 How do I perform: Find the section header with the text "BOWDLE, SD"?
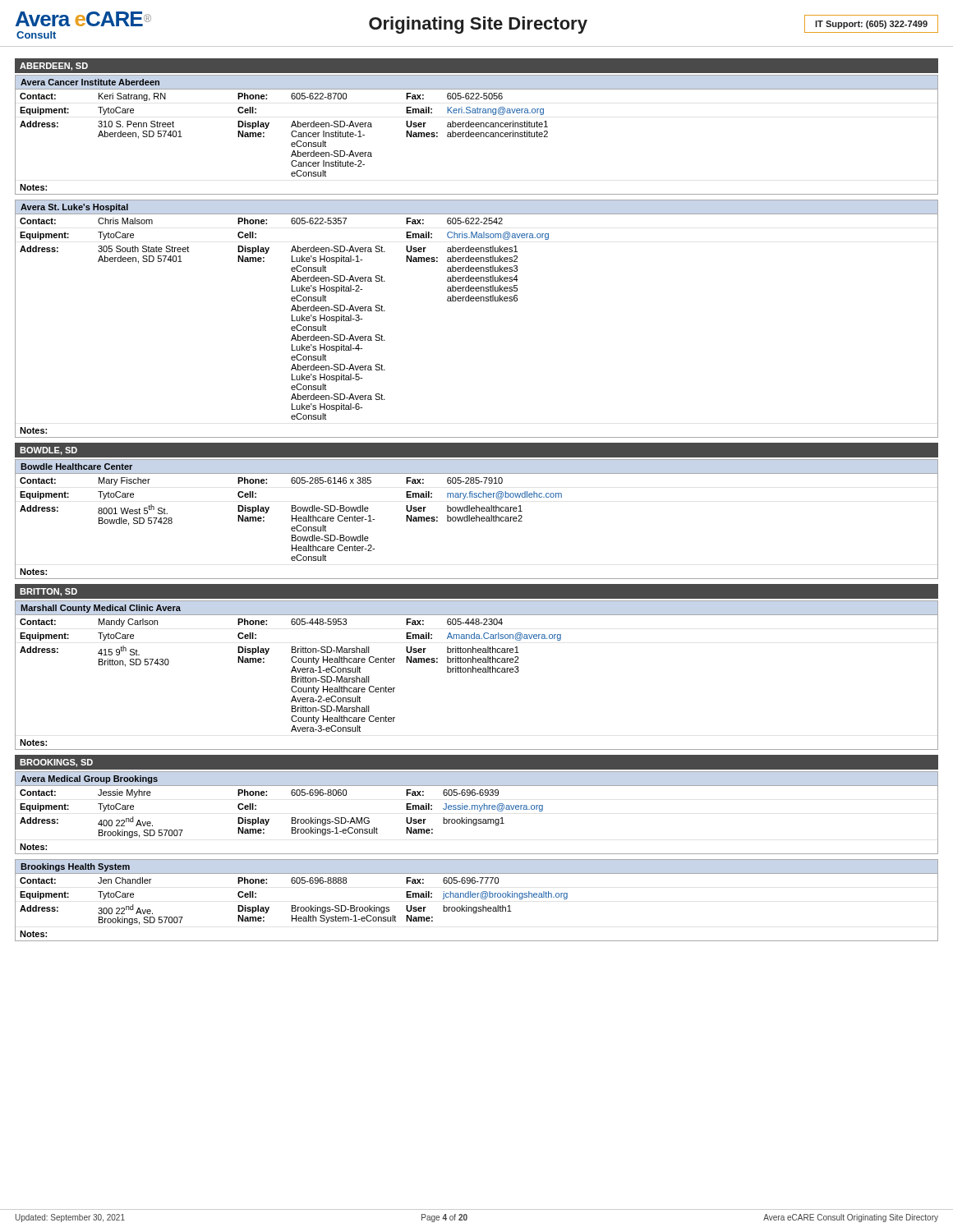[x=49, y=450]
